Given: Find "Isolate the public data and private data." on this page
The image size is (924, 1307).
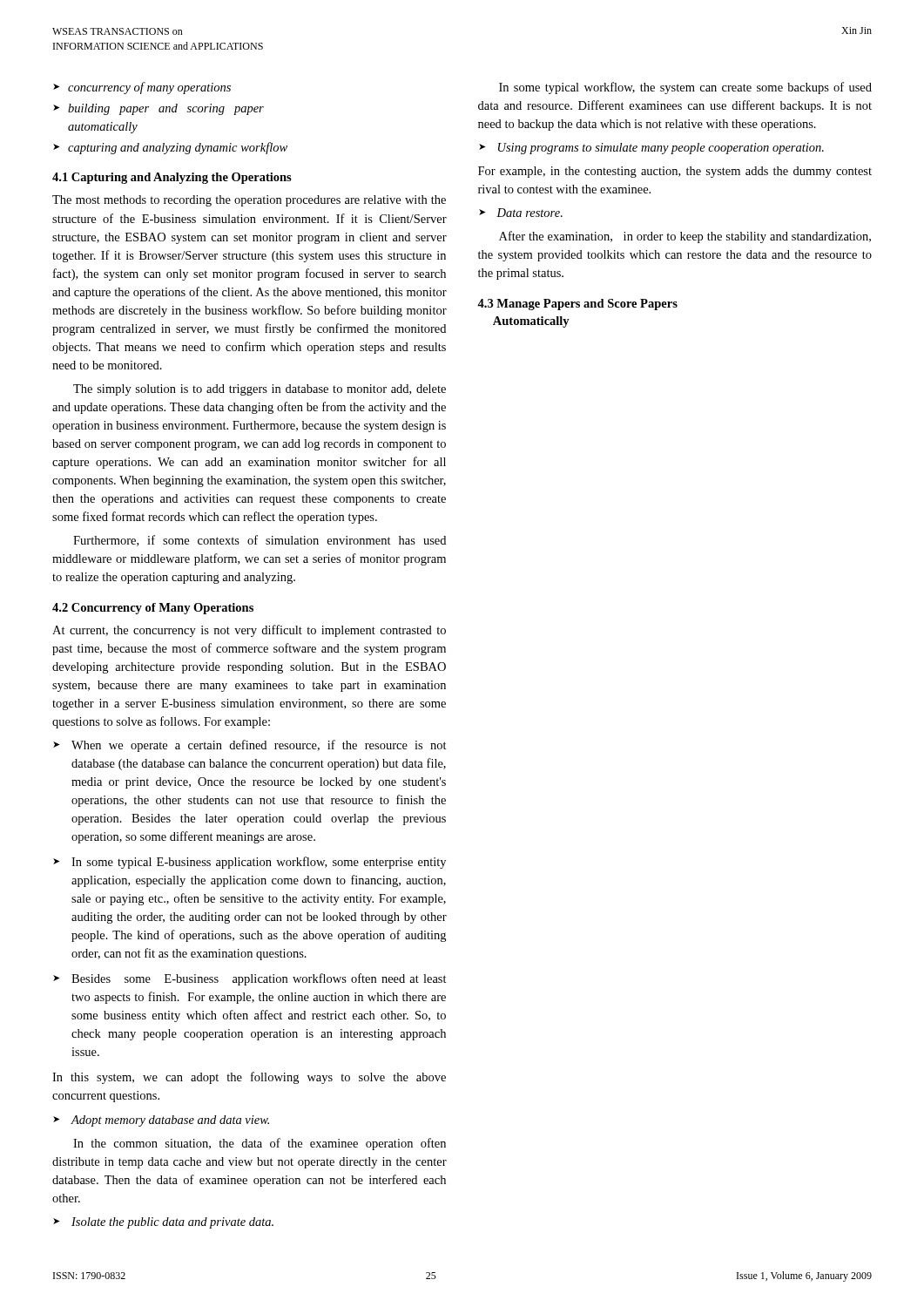Looking at the screenshot, I should tap(173, 1221).
